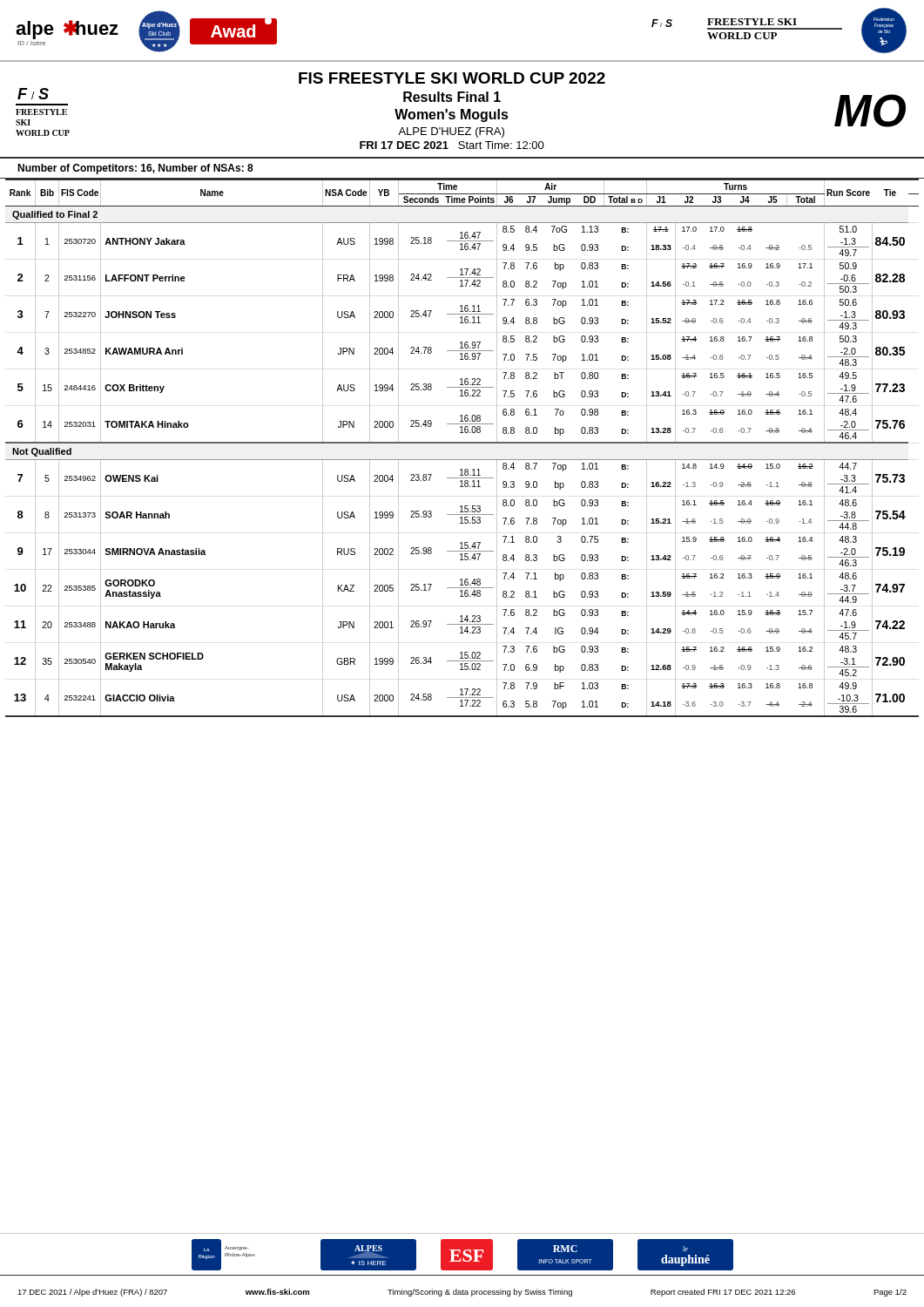Locate a table

462,448
